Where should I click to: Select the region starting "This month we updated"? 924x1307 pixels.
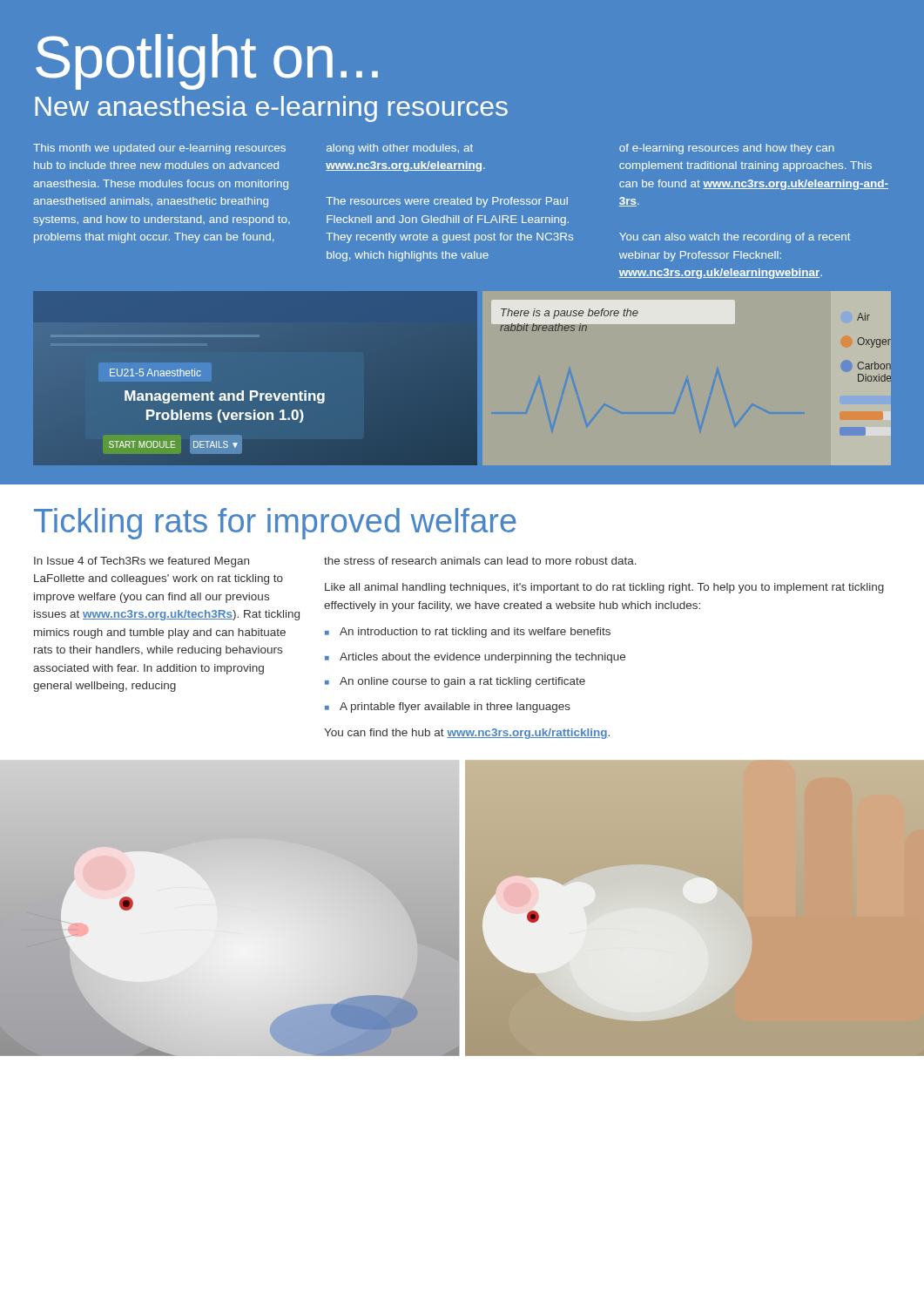click(162, 192)
